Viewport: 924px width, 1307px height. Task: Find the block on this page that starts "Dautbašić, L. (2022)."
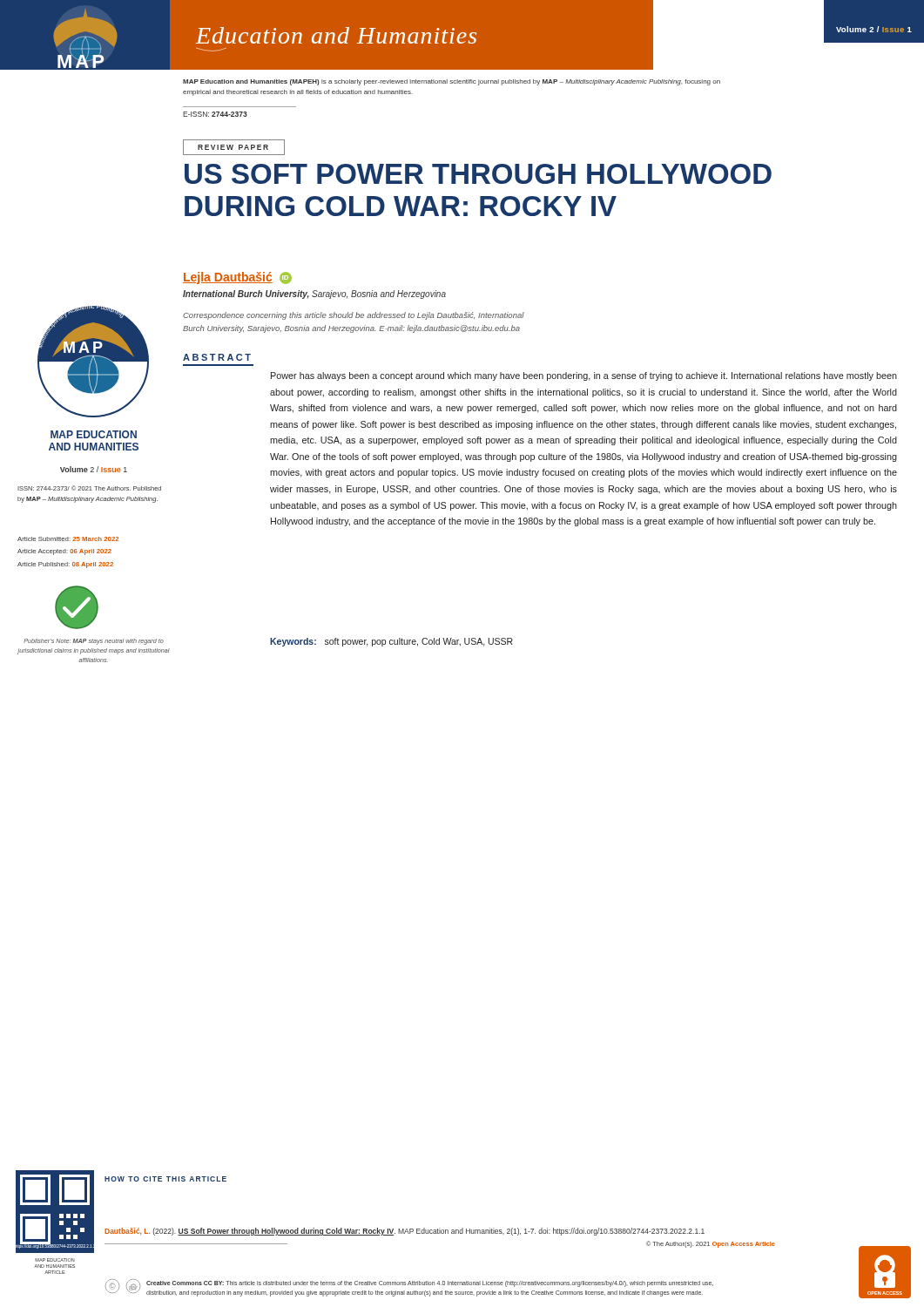[x=405, y=1231]
